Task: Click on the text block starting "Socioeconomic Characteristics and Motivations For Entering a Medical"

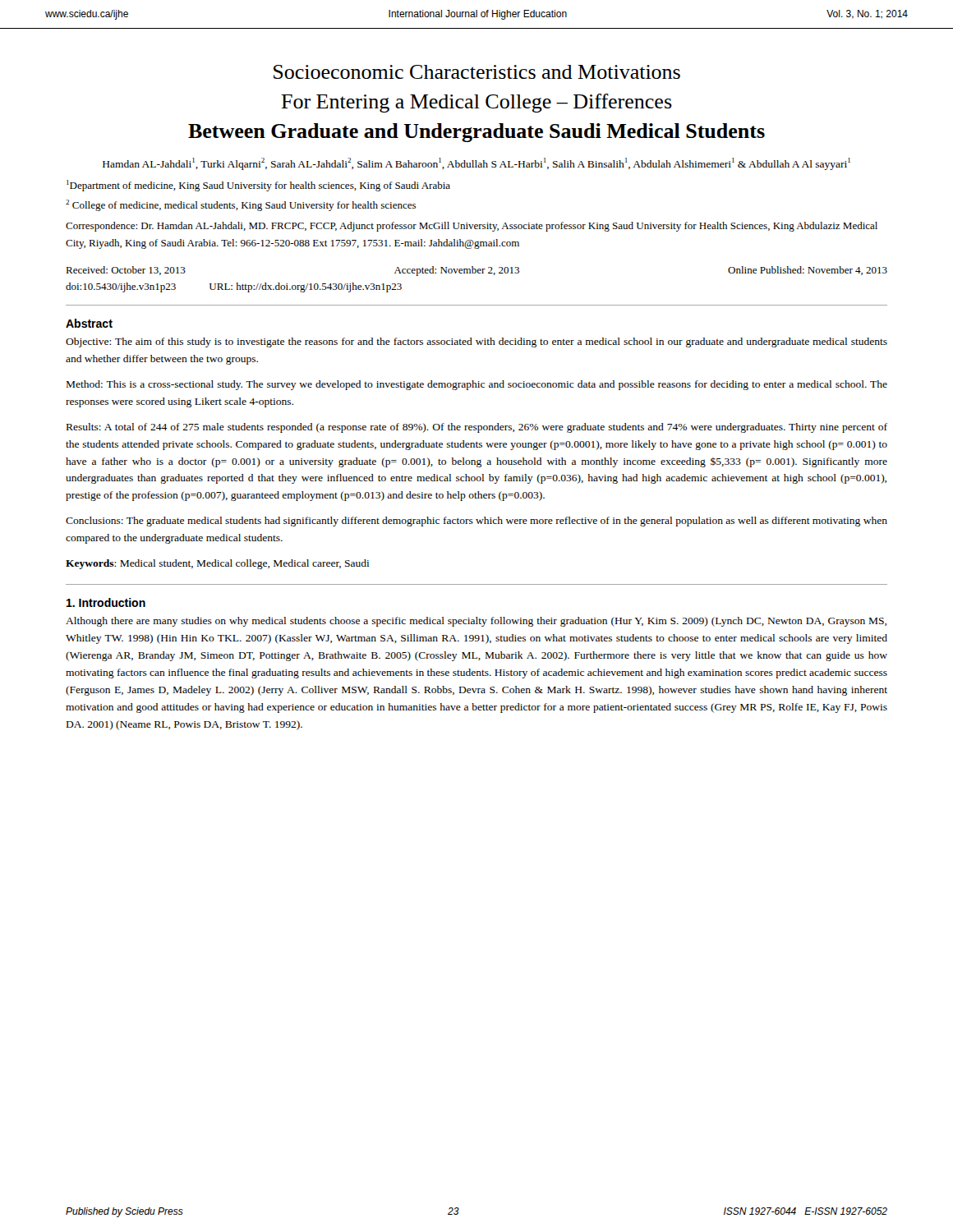Action: coord(476,102)
